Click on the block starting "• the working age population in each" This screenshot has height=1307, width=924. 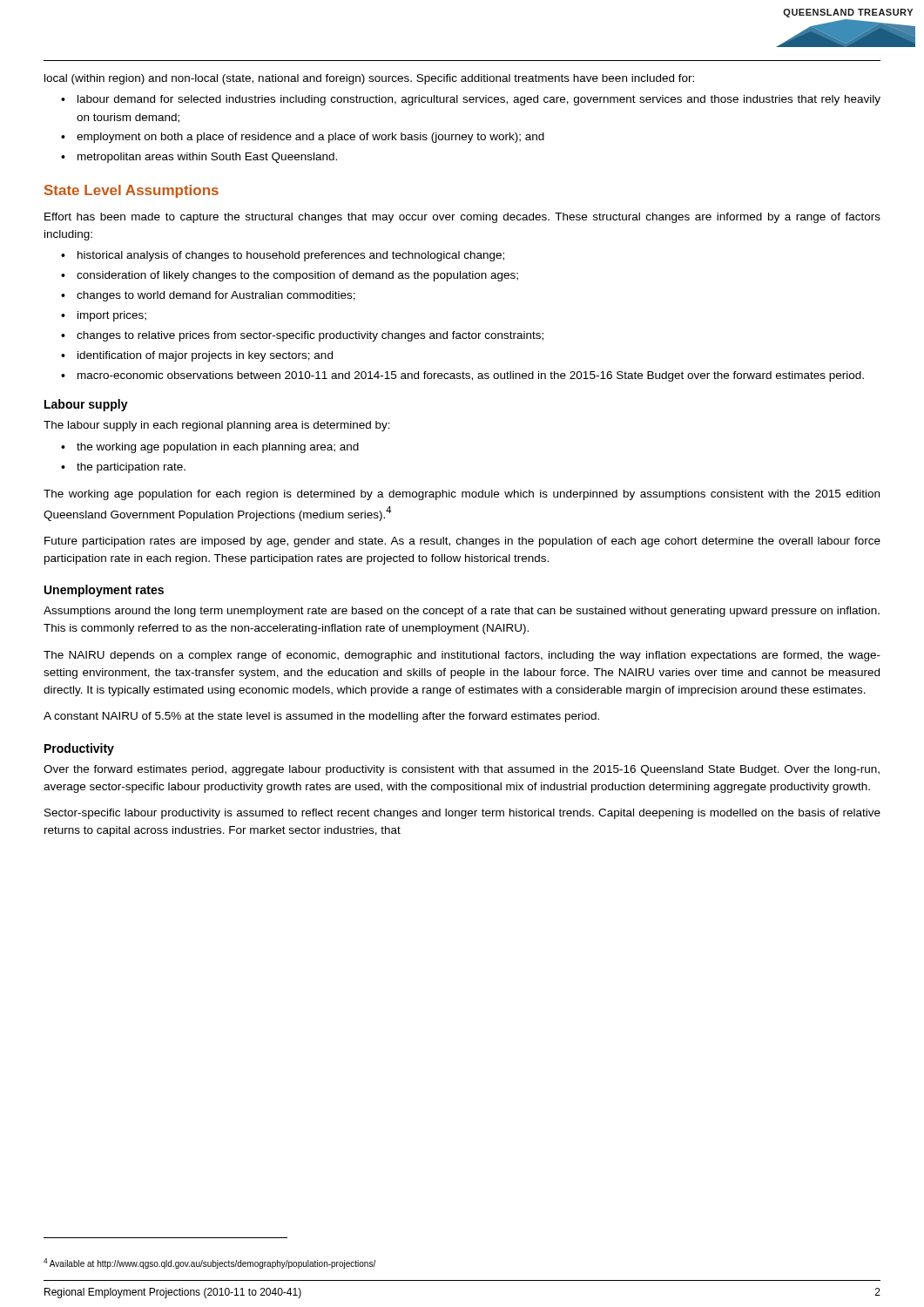(x=210, y=448)
